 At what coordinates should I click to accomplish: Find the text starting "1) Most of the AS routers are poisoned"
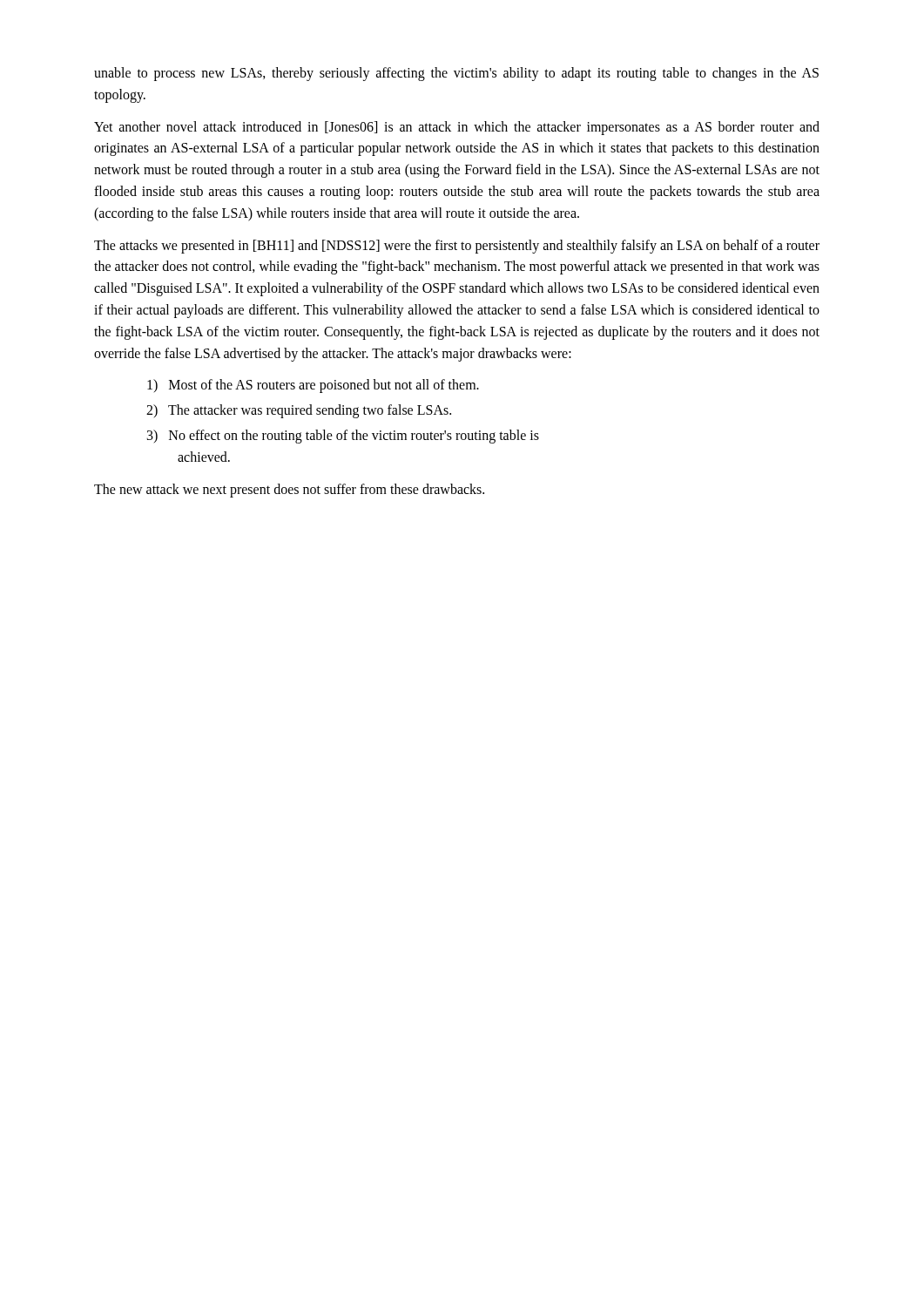313,385
